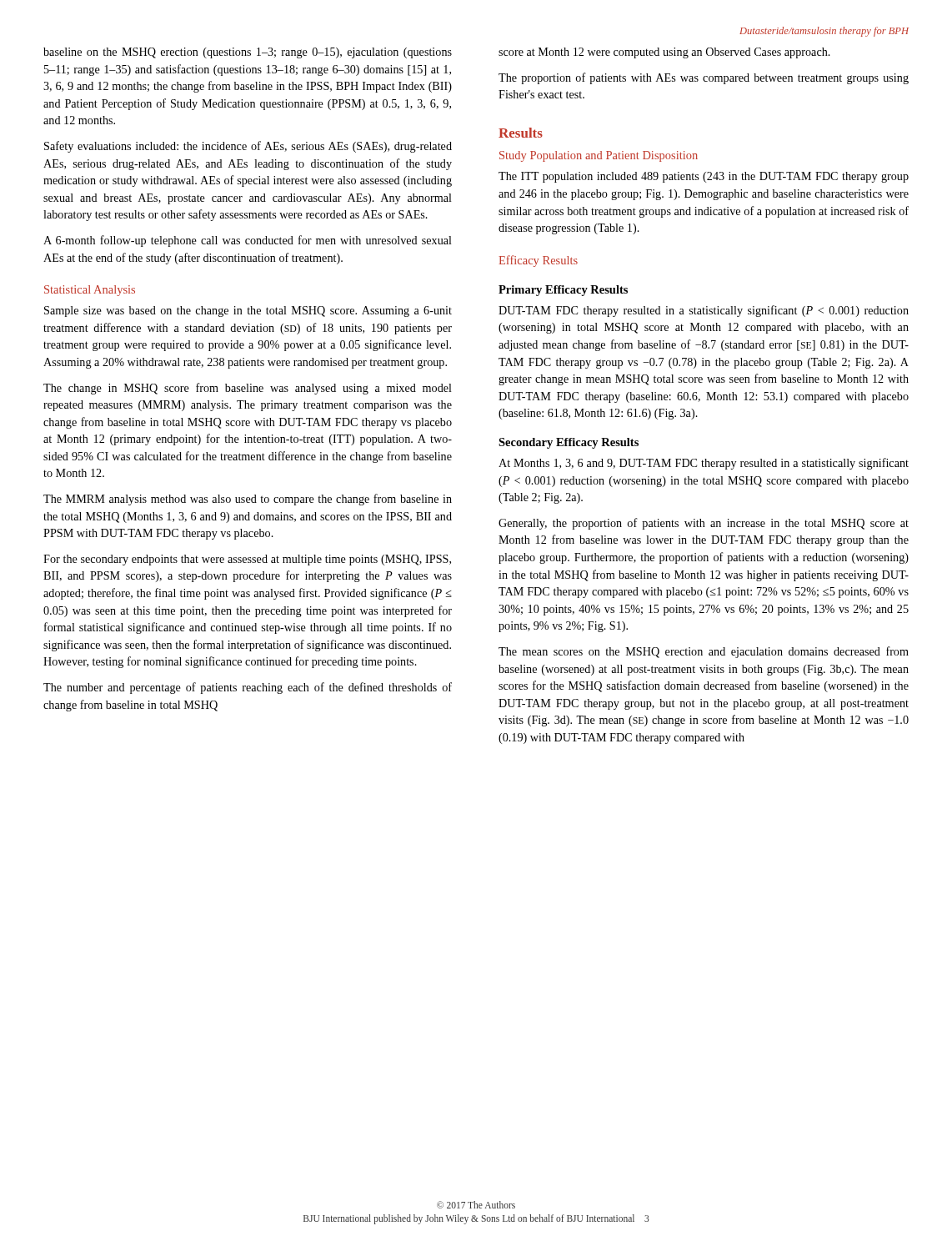Click on the block starting "For the secondary endpoints that were assessed at"
This screenshot has width=952, height=1251.
coord(248,610)
